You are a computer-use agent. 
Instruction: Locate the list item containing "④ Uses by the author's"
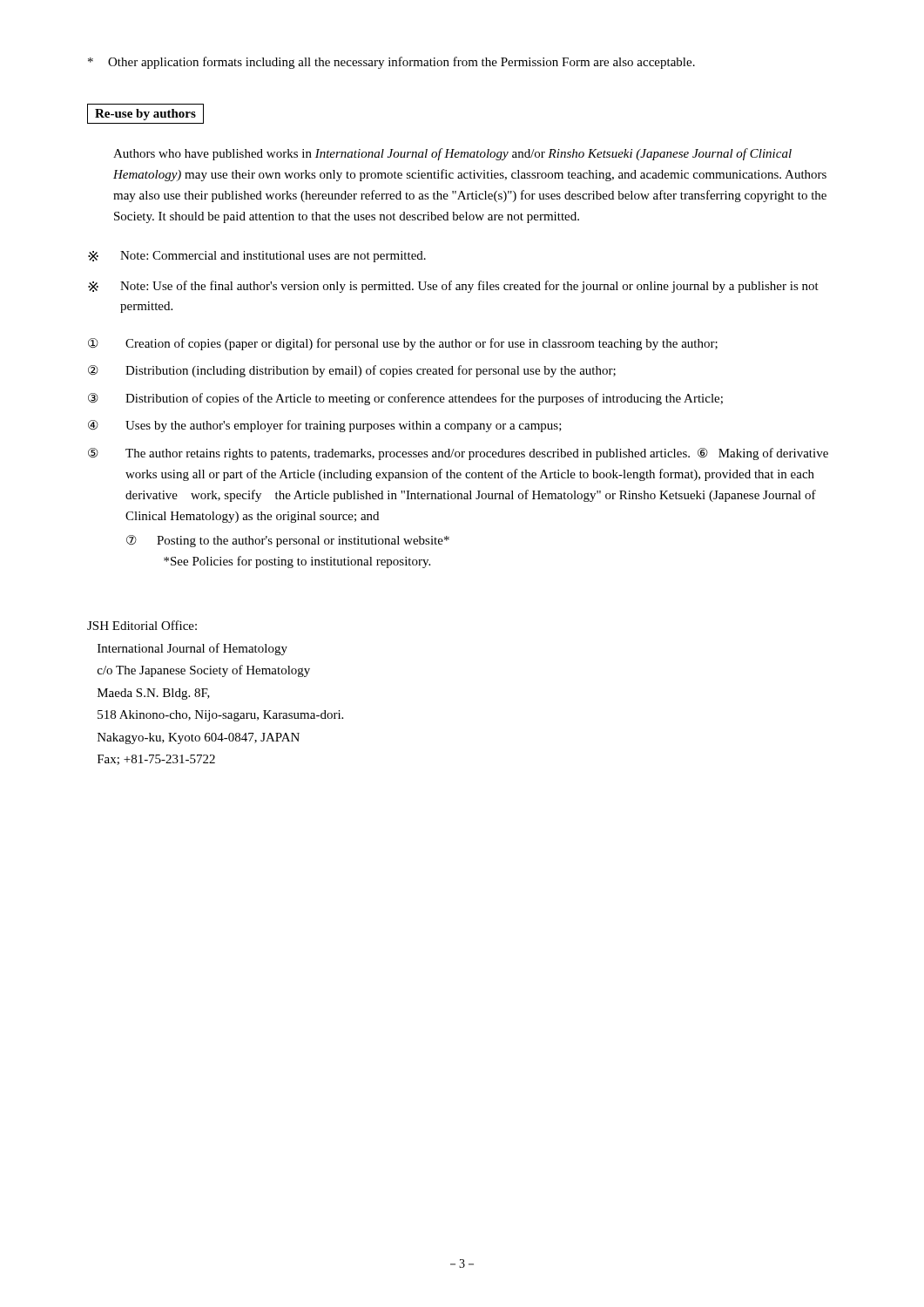pos(325,426)
